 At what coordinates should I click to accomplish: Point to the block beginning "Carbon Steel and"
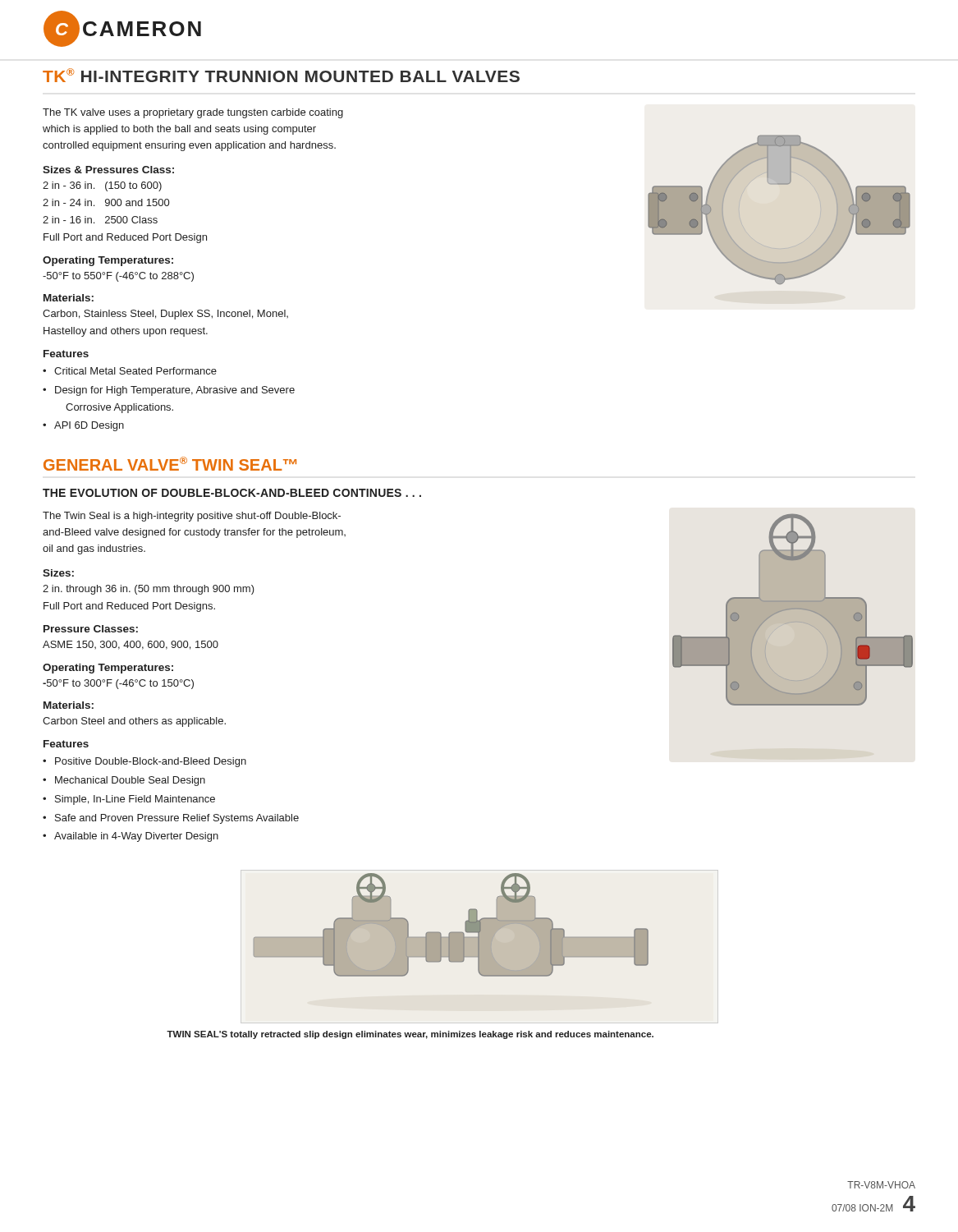coord(135,721)
